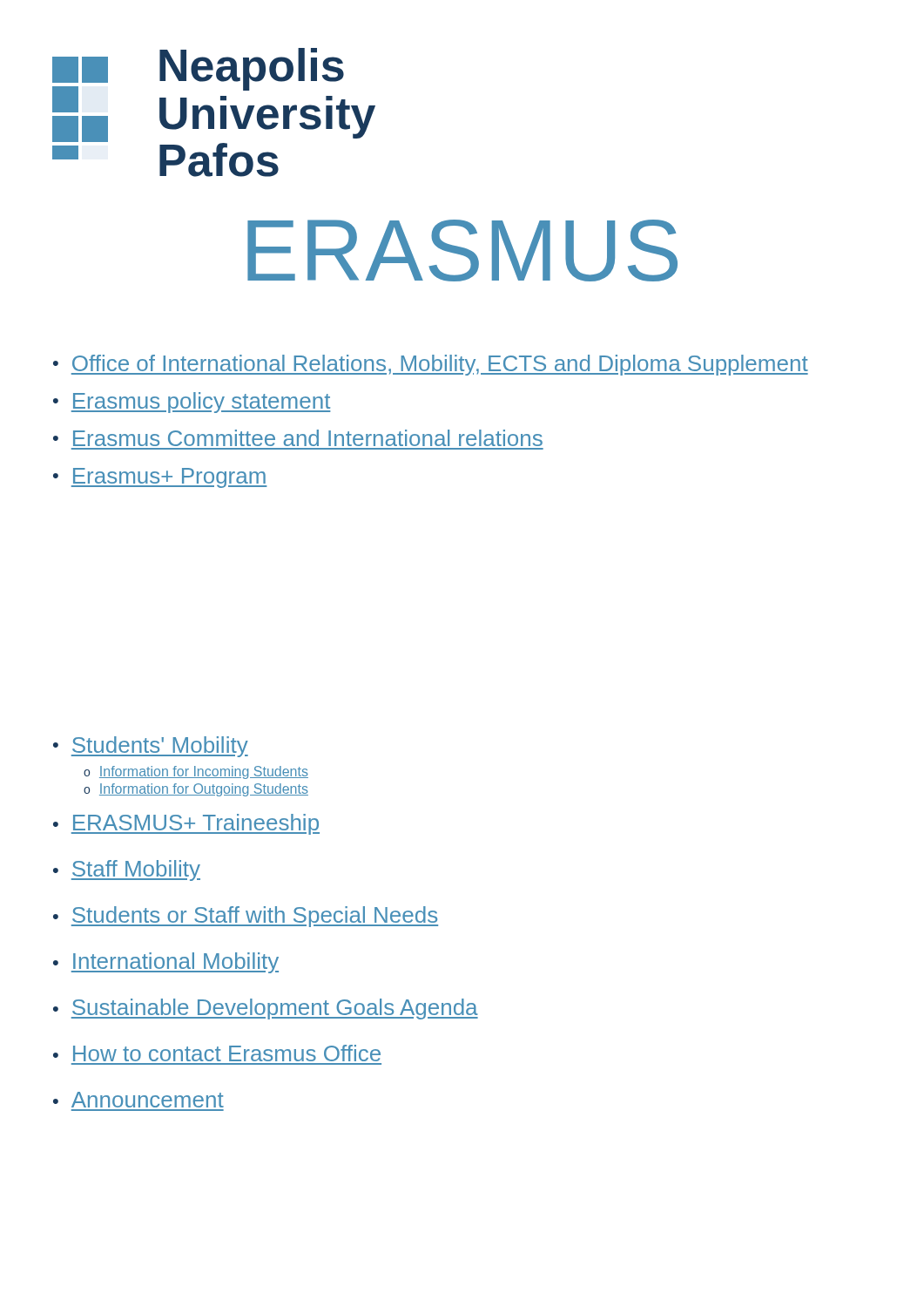Click the passage that begins "• Students or"
Image resolution: width=924 pixels, height=1307 pixels.
coord(245,915)
